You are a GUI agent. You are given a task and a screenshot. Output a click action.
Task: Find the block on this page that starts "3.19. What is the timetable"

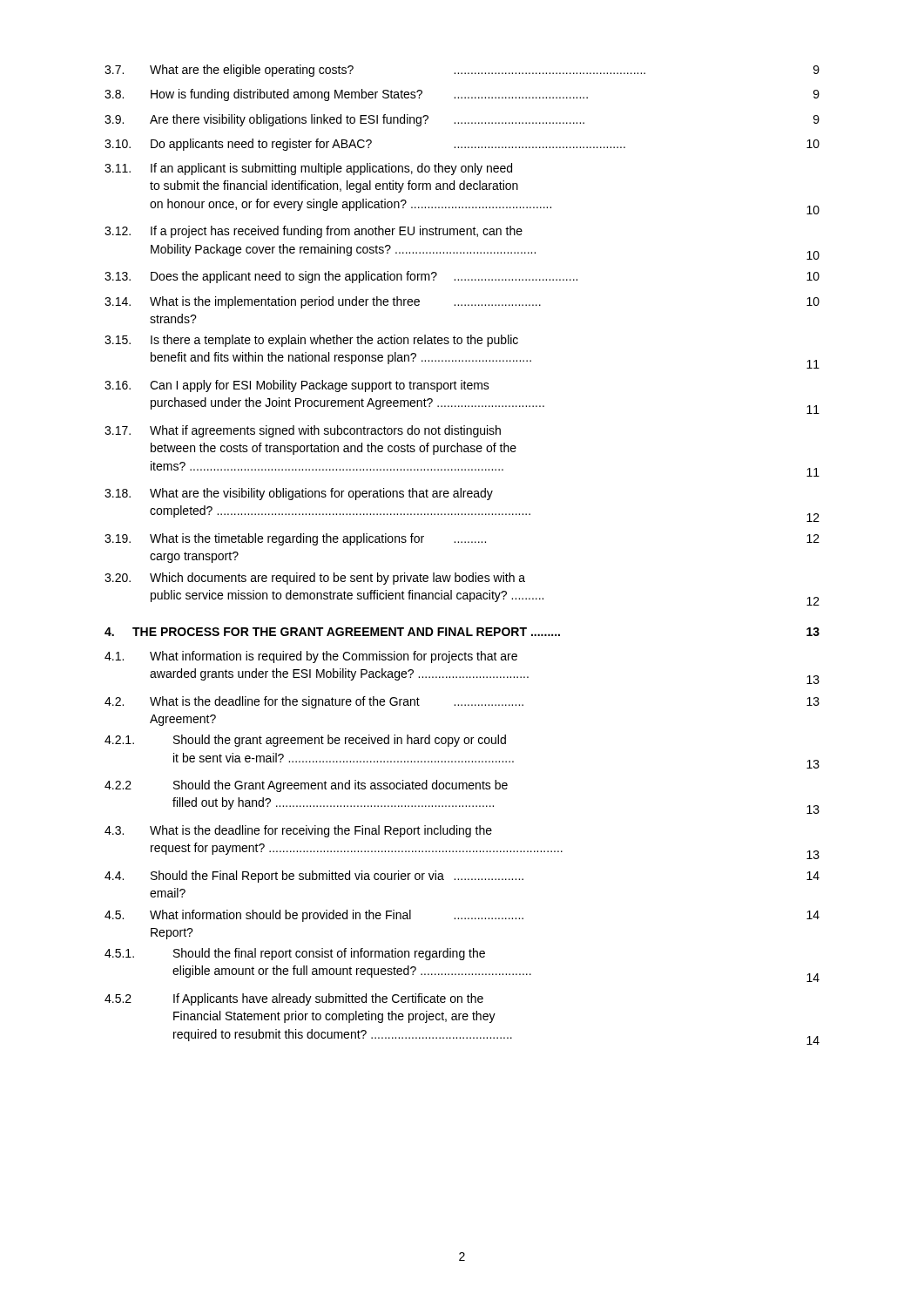tap(462, 547)
